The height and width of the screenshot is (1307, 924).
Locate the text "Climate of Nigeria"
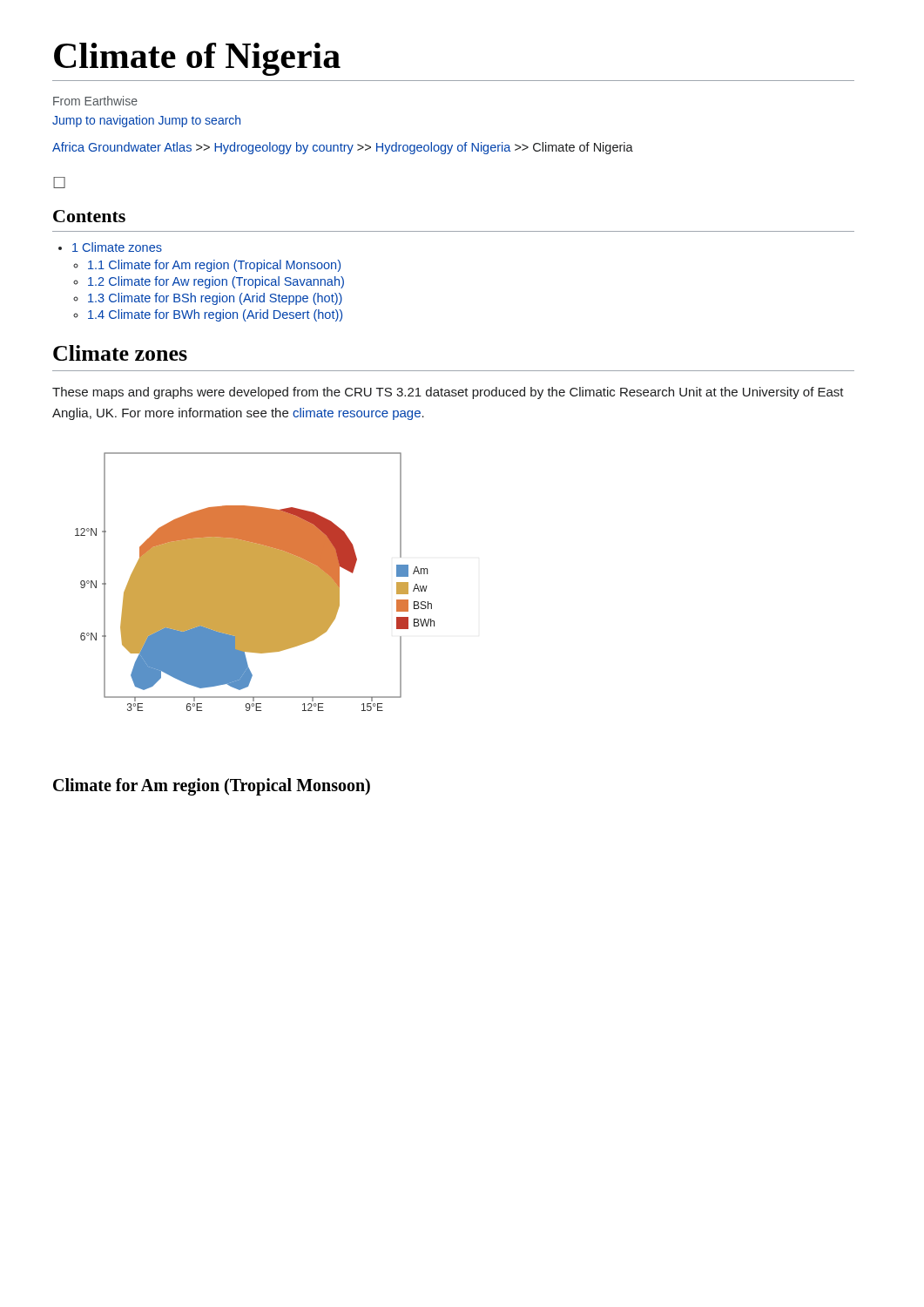point(197,59)
